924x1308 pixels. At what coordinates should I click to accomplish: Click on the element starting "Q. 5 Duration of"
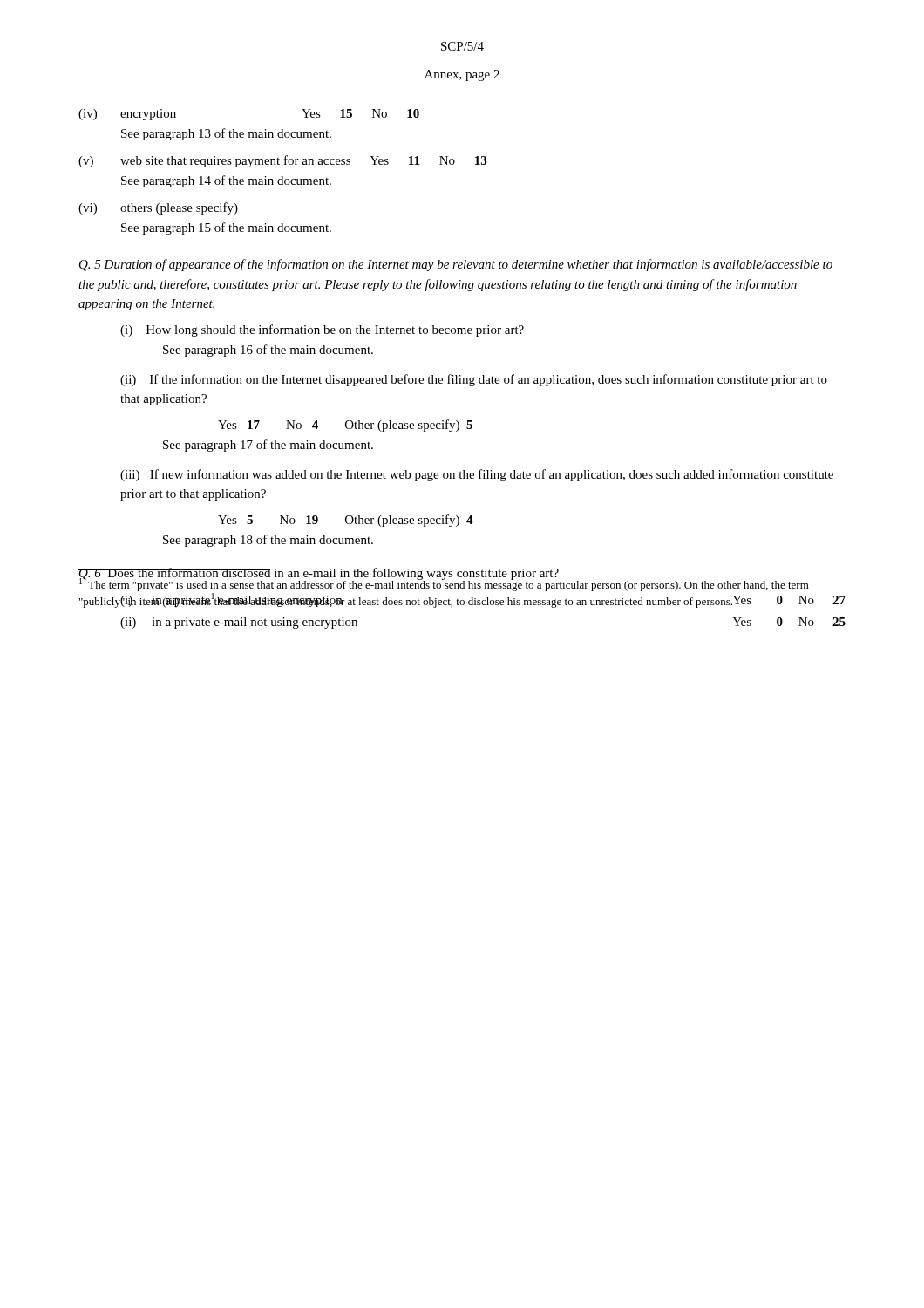(462, 284)
